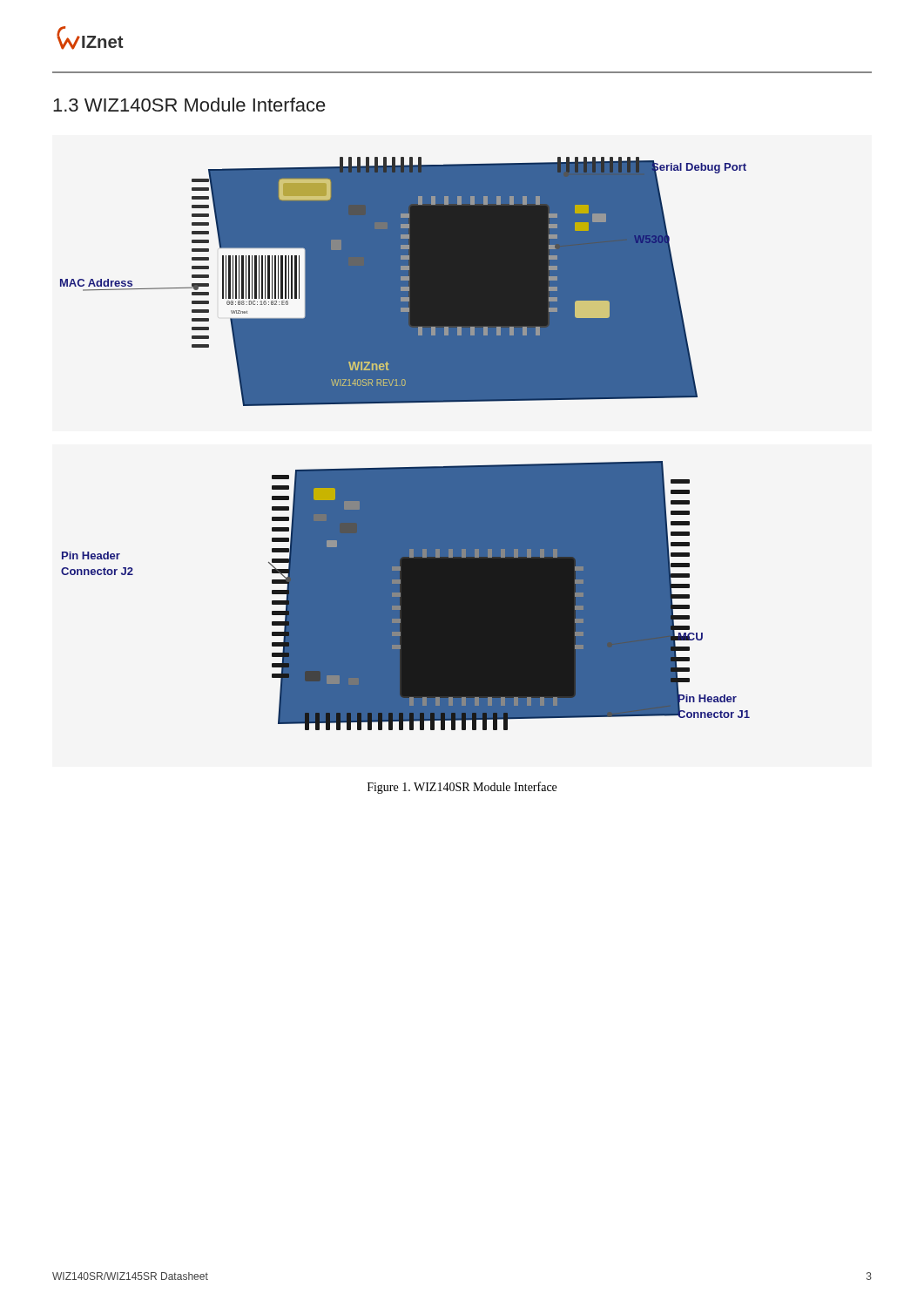The image size is (924, 1307).
Task: Locate the text block starting "Figure 1. WIZ140SR Module Interface"
Action: click(462, 787)
